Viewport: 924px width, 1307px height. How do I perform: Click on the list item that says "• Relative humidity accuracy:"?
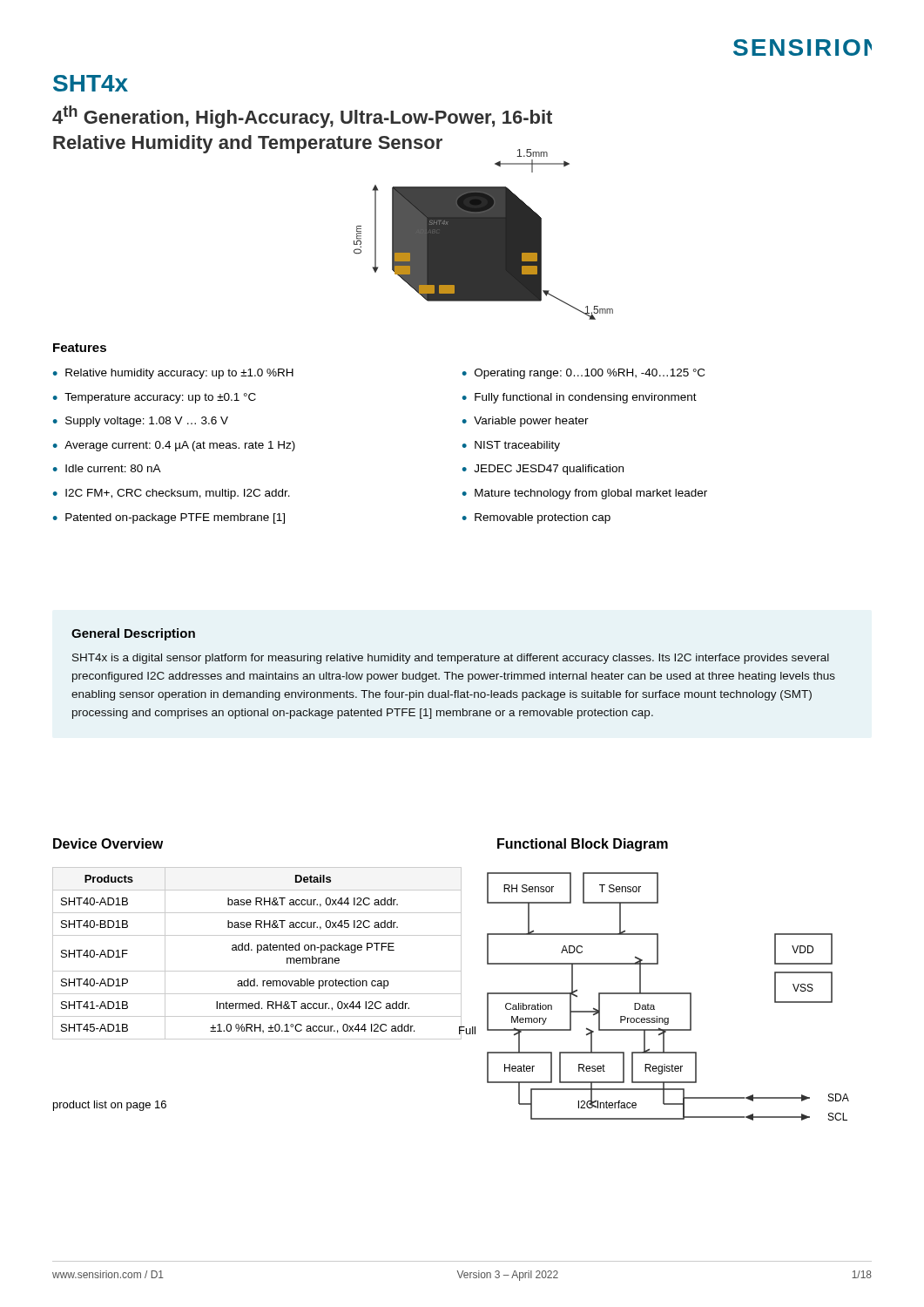173,375
